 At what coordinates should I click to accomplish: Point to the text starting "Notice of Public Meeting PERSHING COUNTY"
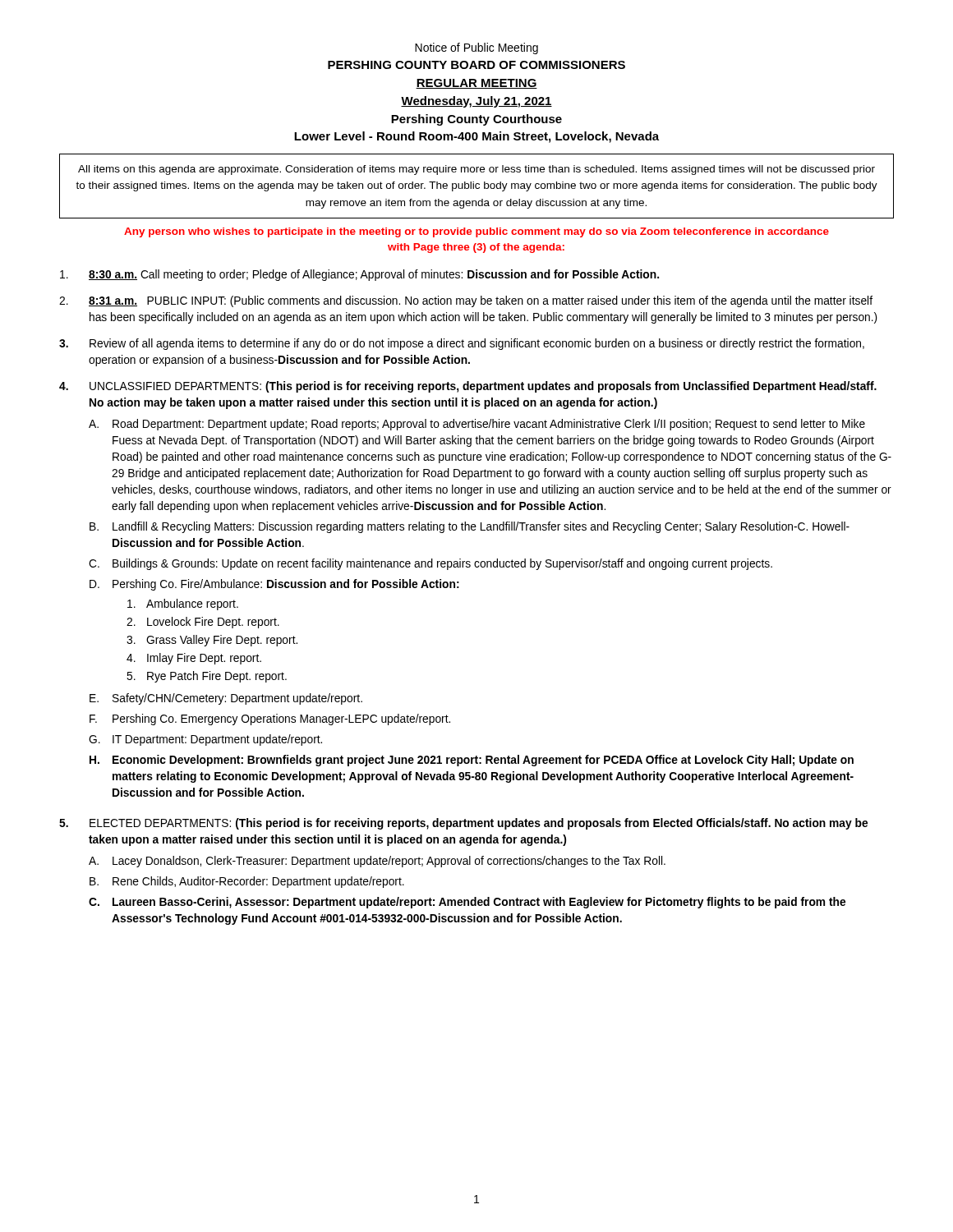[476, 92]
